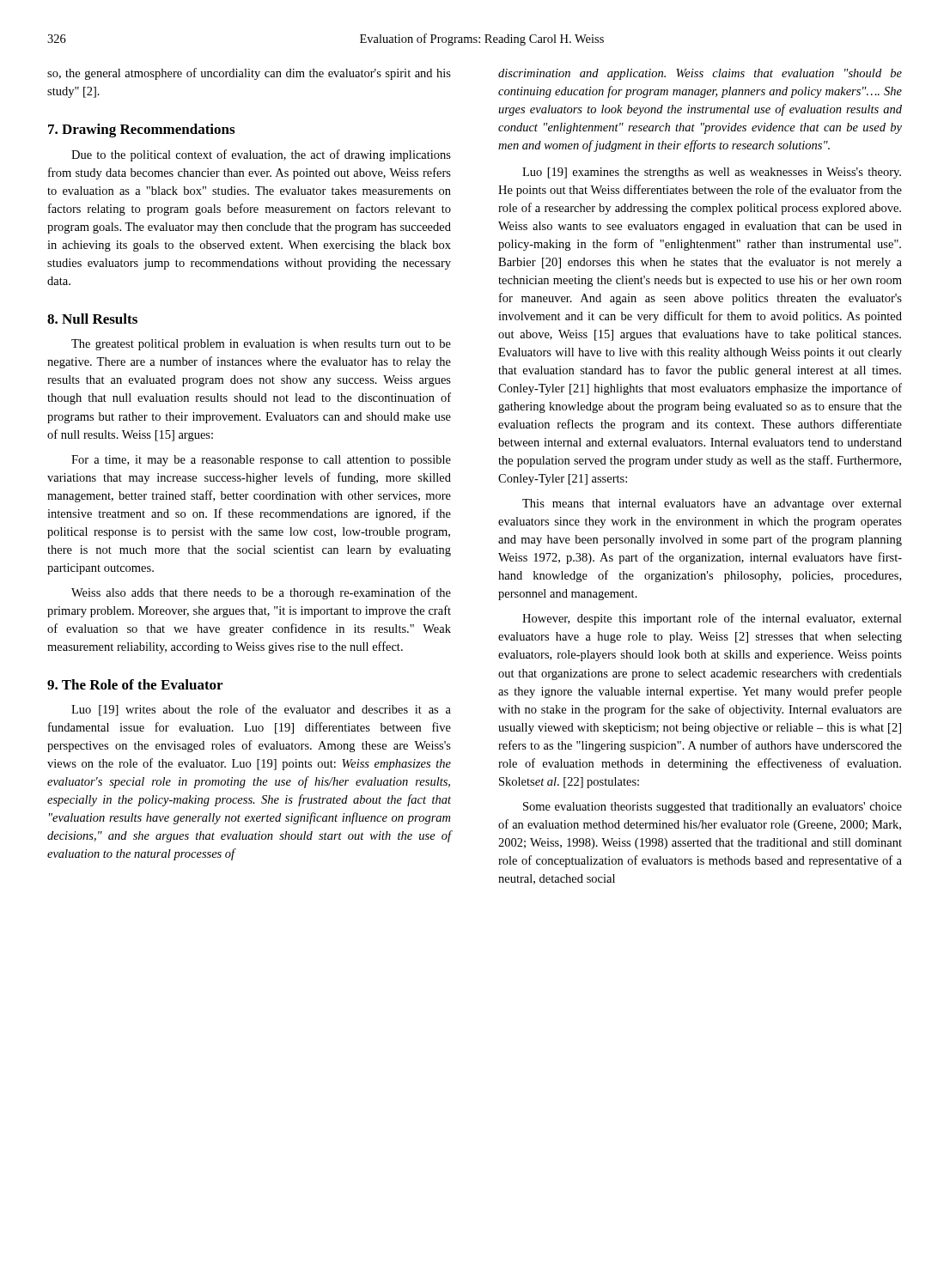Click on the passage starting "so, the general atmosphere"

(x=249, y=82)
